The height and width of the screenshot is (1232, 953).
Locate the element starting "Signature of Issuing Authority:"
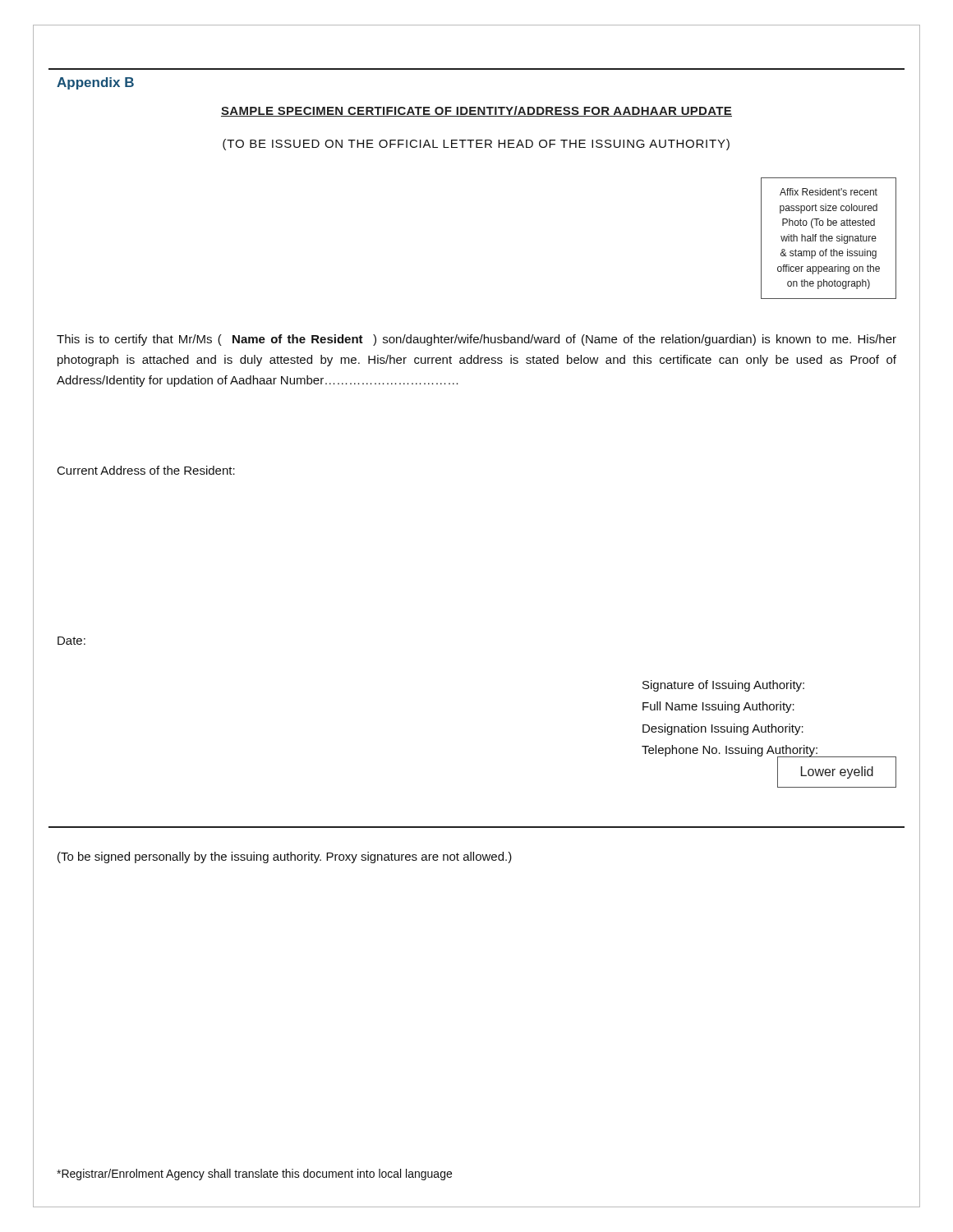[x=730, y=717]
